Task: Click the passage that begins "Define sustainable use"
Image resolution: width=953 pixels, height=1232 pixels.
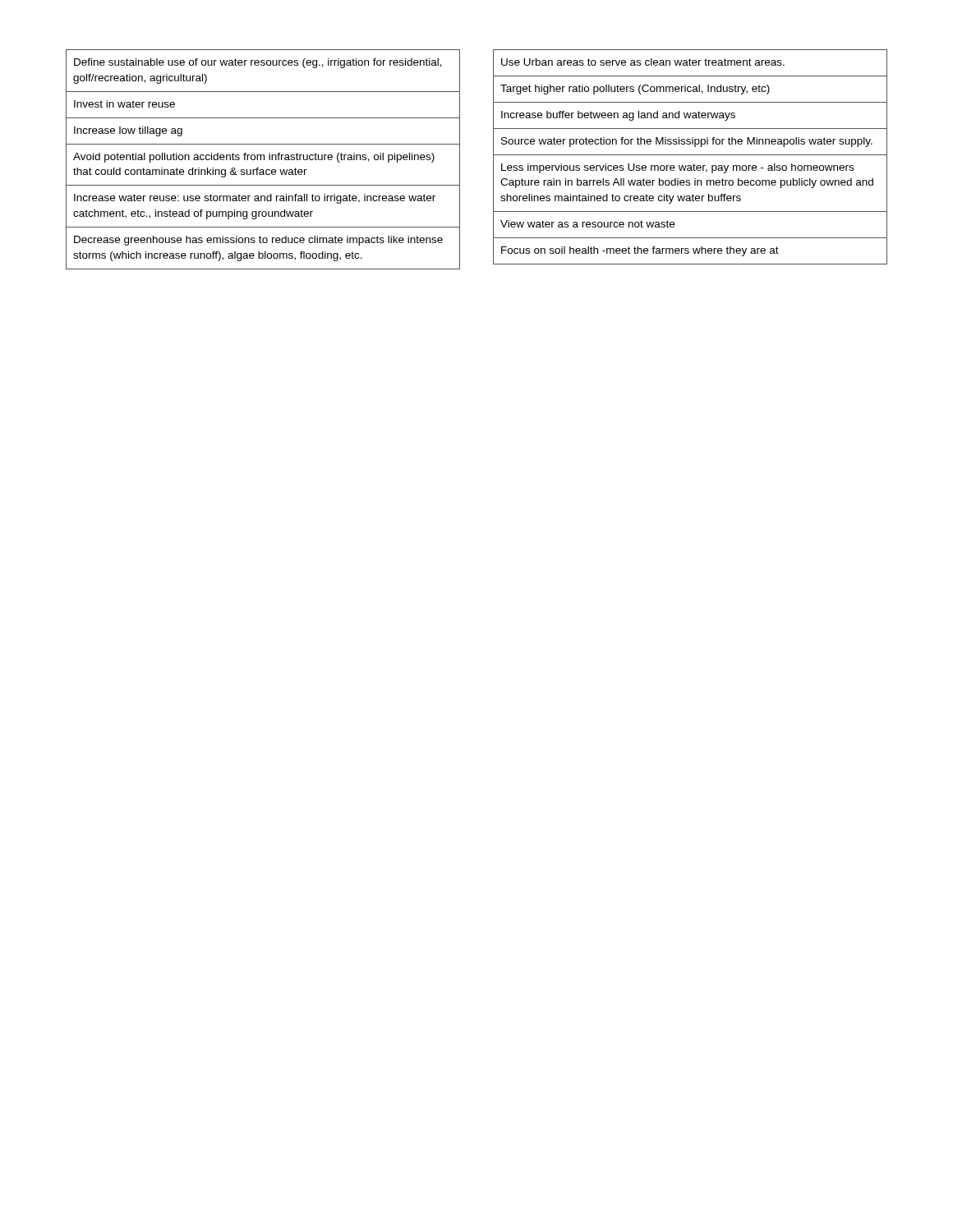Action: point(258,70)
